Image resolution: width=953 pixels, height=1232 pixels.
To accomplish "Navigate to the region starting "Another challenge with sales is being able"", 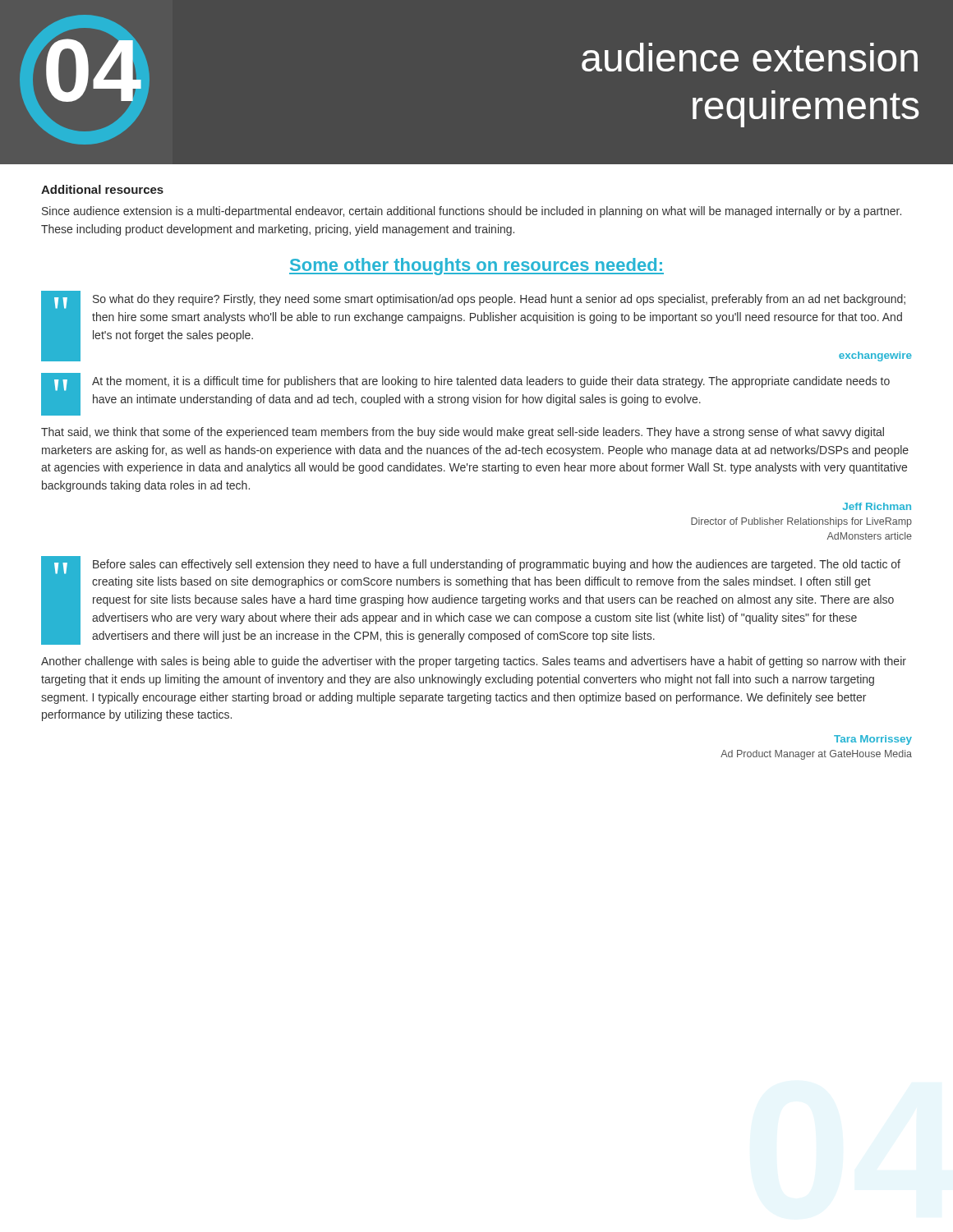I will point(474,688).
